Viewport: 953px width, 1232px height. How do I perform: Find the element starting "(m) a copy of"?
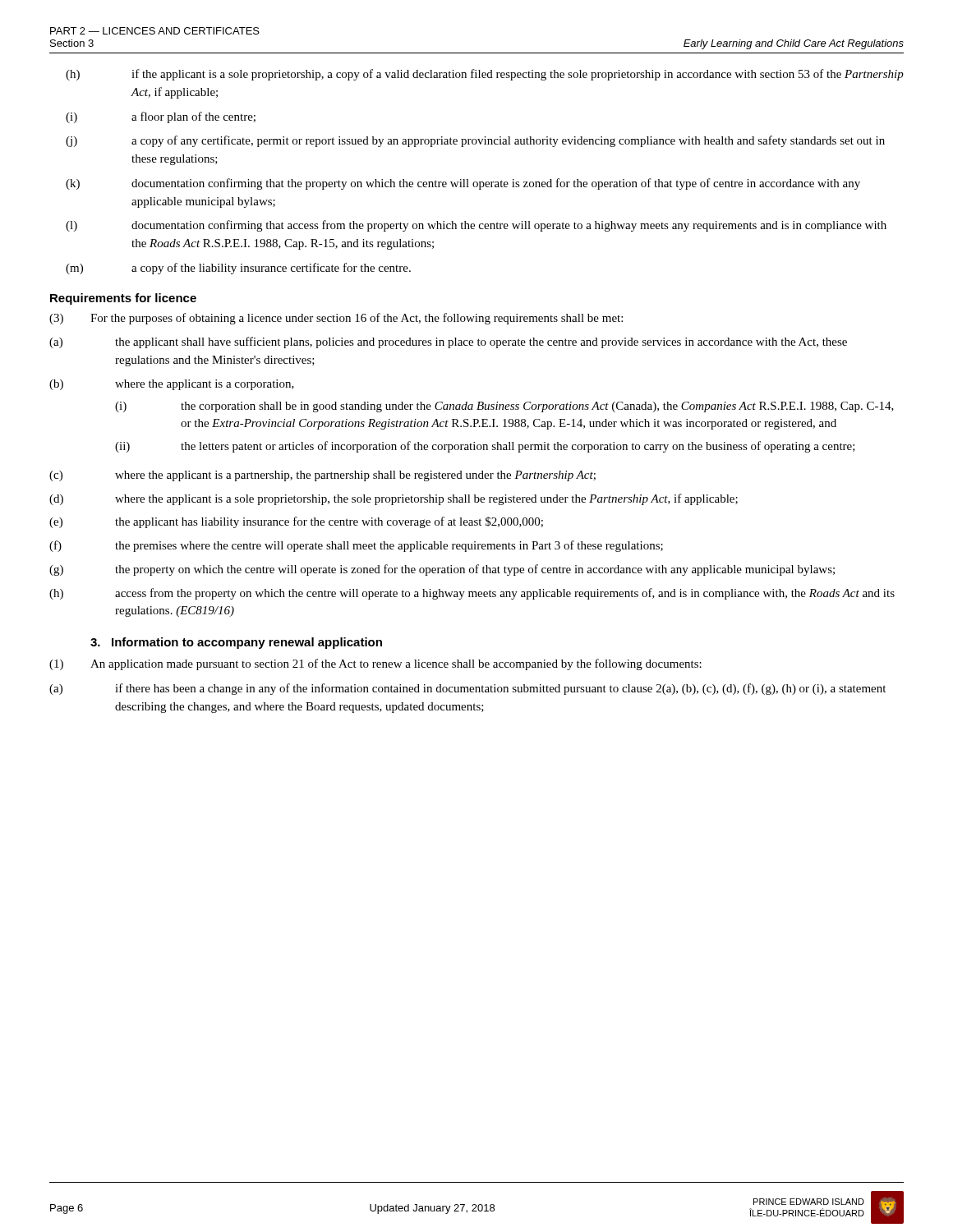coord(238,269)
